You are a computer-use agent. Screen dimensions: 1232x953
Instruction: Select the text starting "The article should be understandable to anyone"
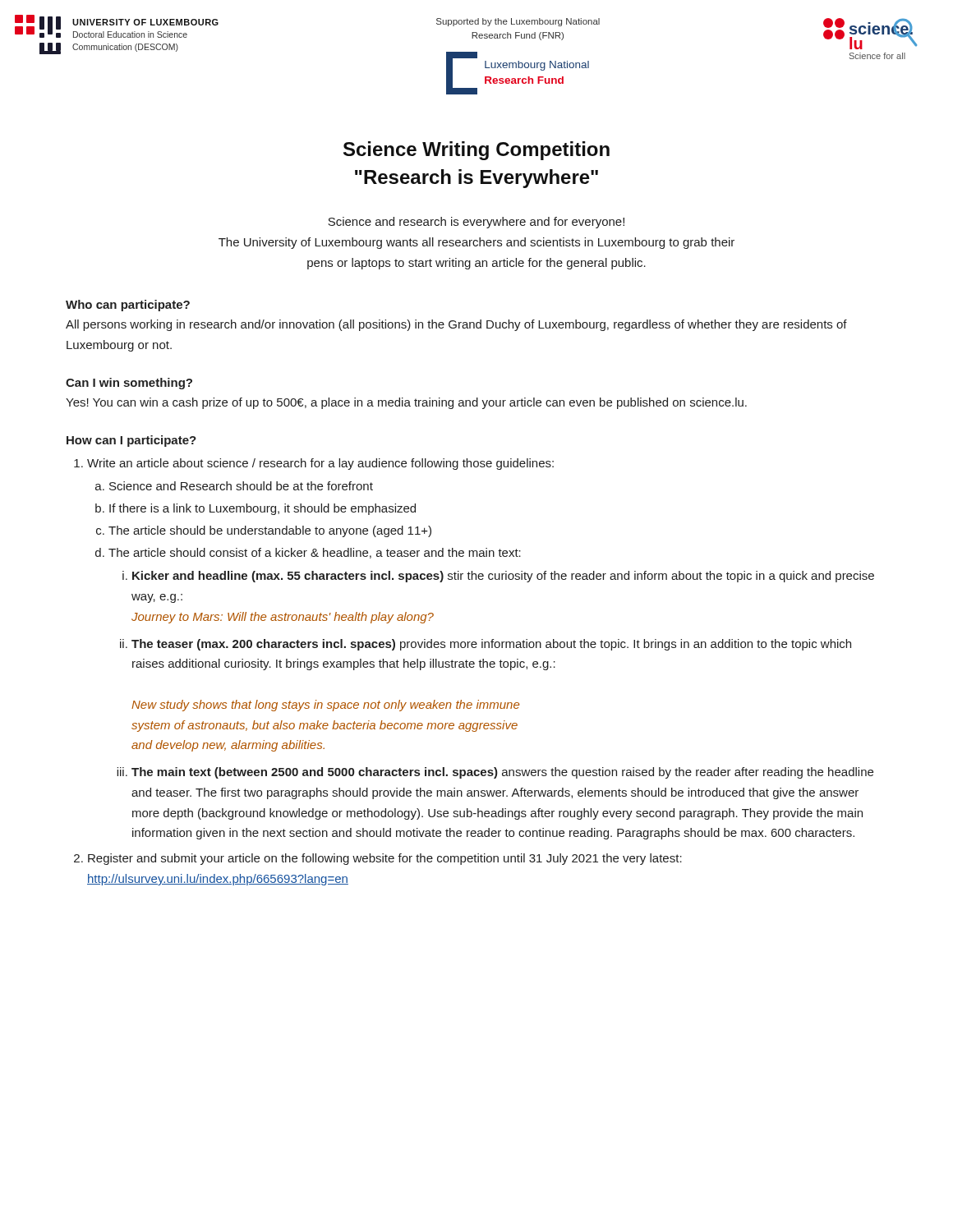click(x=270, y=530)
